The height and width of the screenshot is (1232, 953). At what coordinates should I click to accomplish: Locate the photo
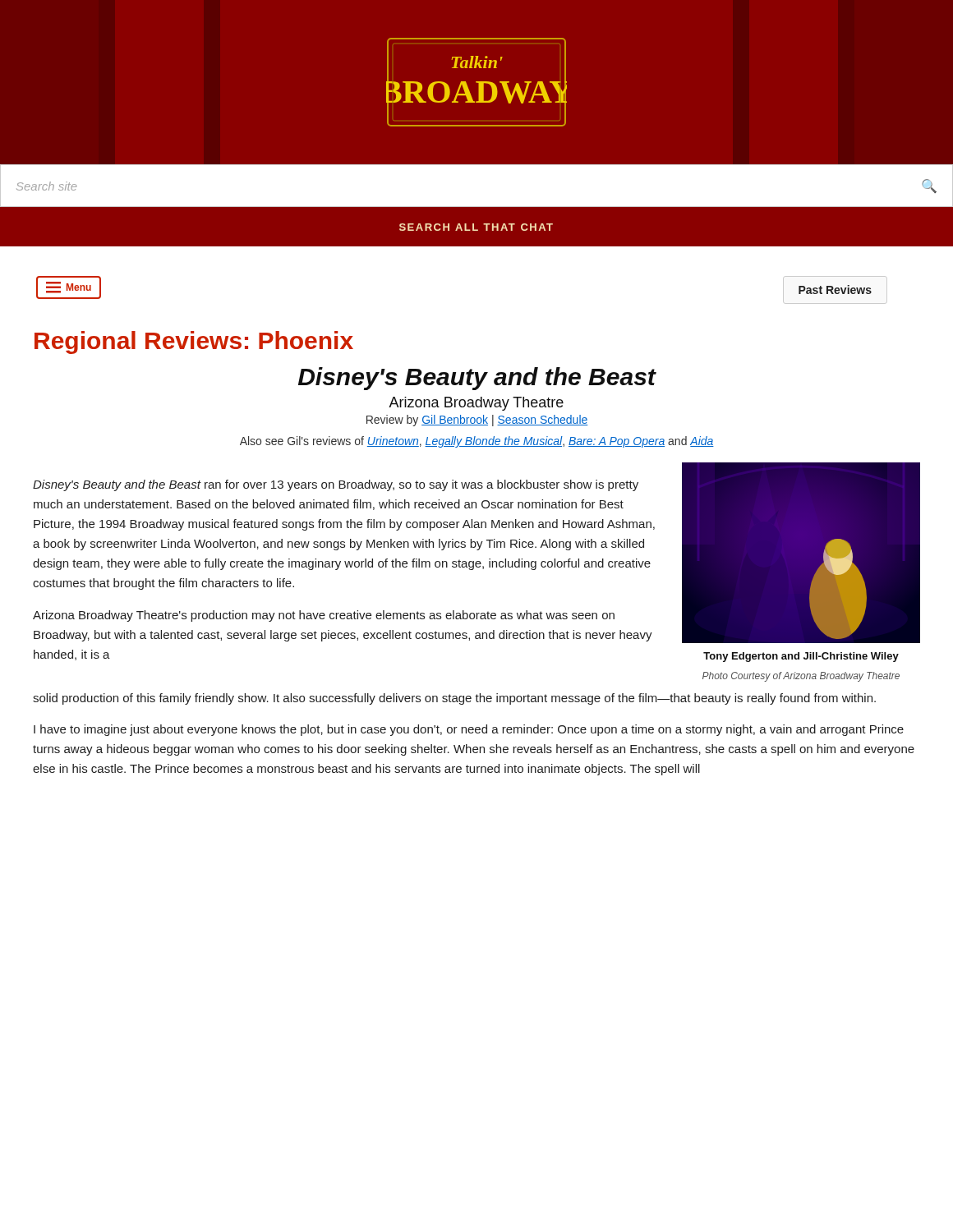coord(801,553)
